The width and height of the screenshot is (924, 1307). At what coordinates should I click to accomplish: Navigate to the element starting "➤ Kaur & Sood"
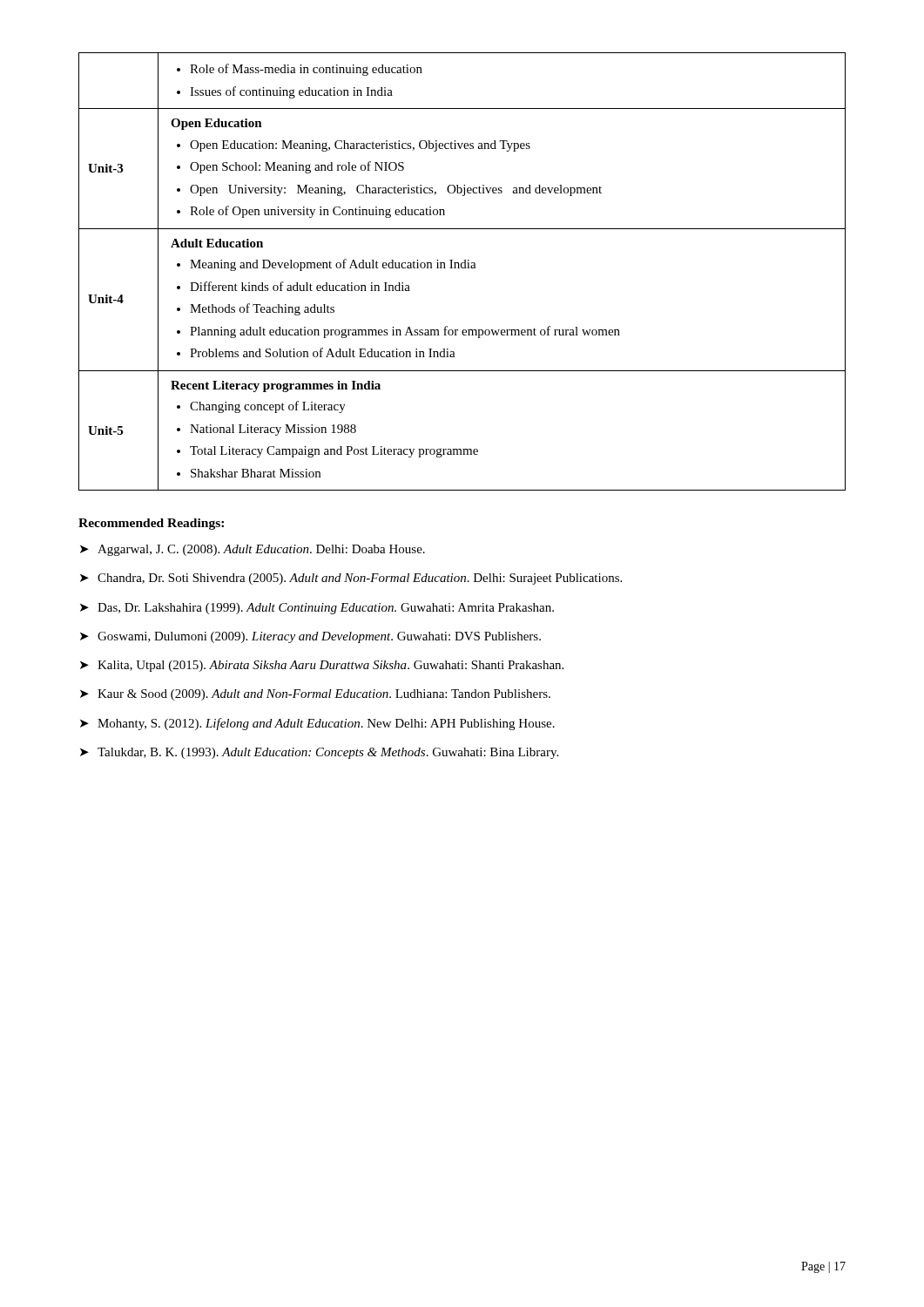point(462,694)
